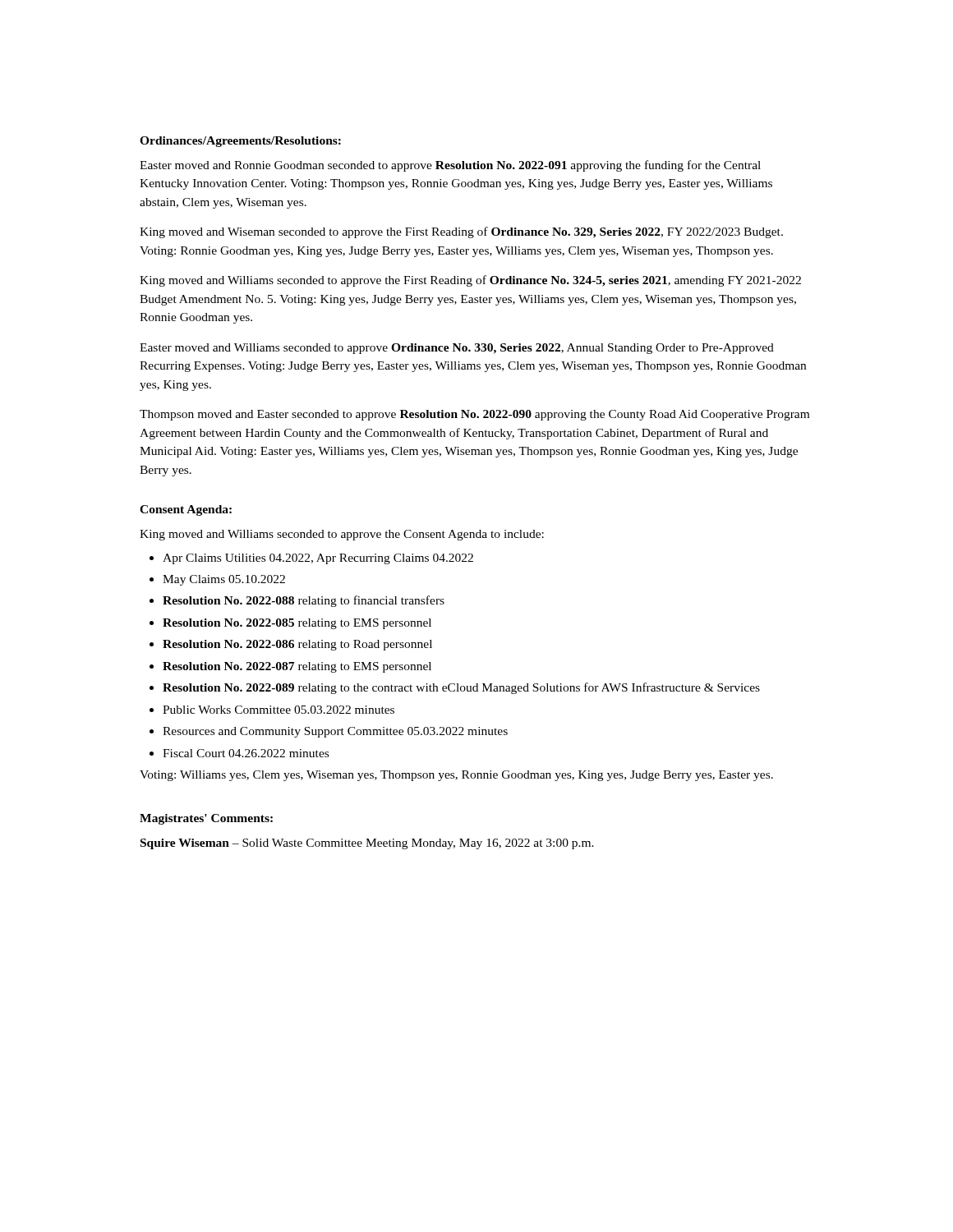Click on the list item containing "Resolution No. 2022-088 relating to financial transfers"
Image resolution: width=953 pixels, height=1232 pixels.
[304, 600]
